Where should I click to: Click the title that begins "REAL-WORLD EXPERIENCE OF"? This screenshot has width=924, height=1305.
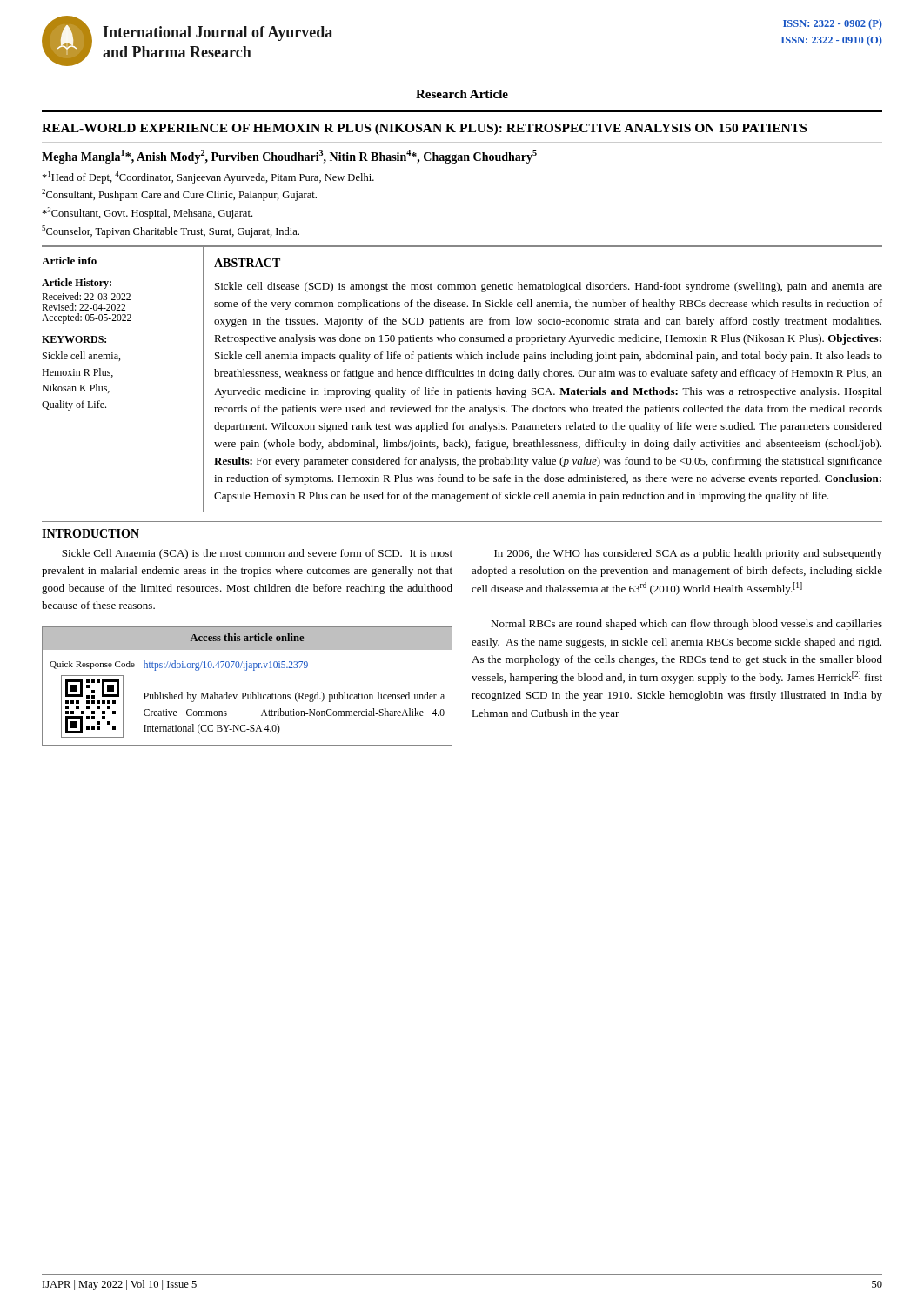tap(424, 127)
